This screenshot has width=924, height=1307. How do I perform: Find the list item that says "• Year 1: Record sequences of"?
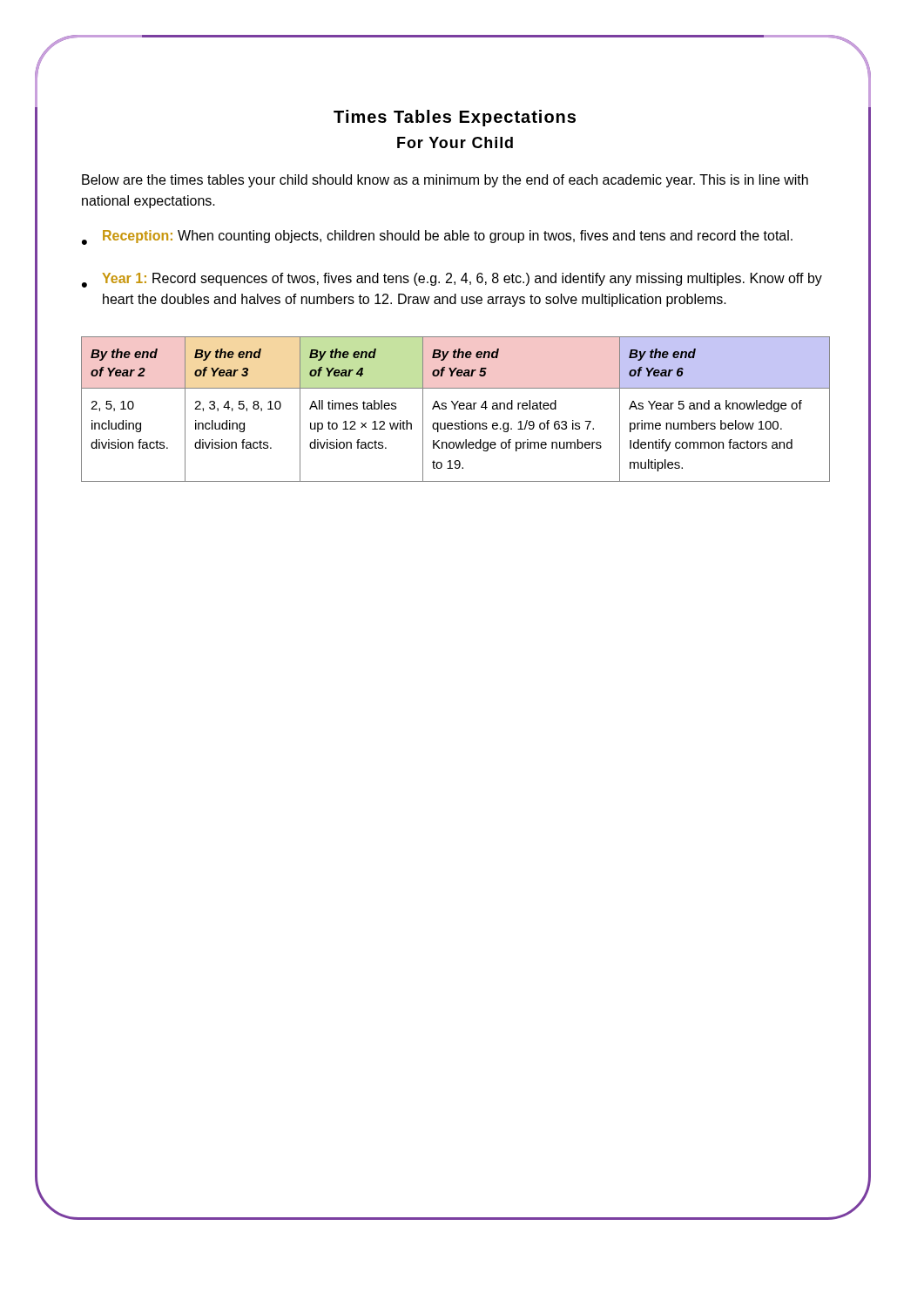coord(455,289)
